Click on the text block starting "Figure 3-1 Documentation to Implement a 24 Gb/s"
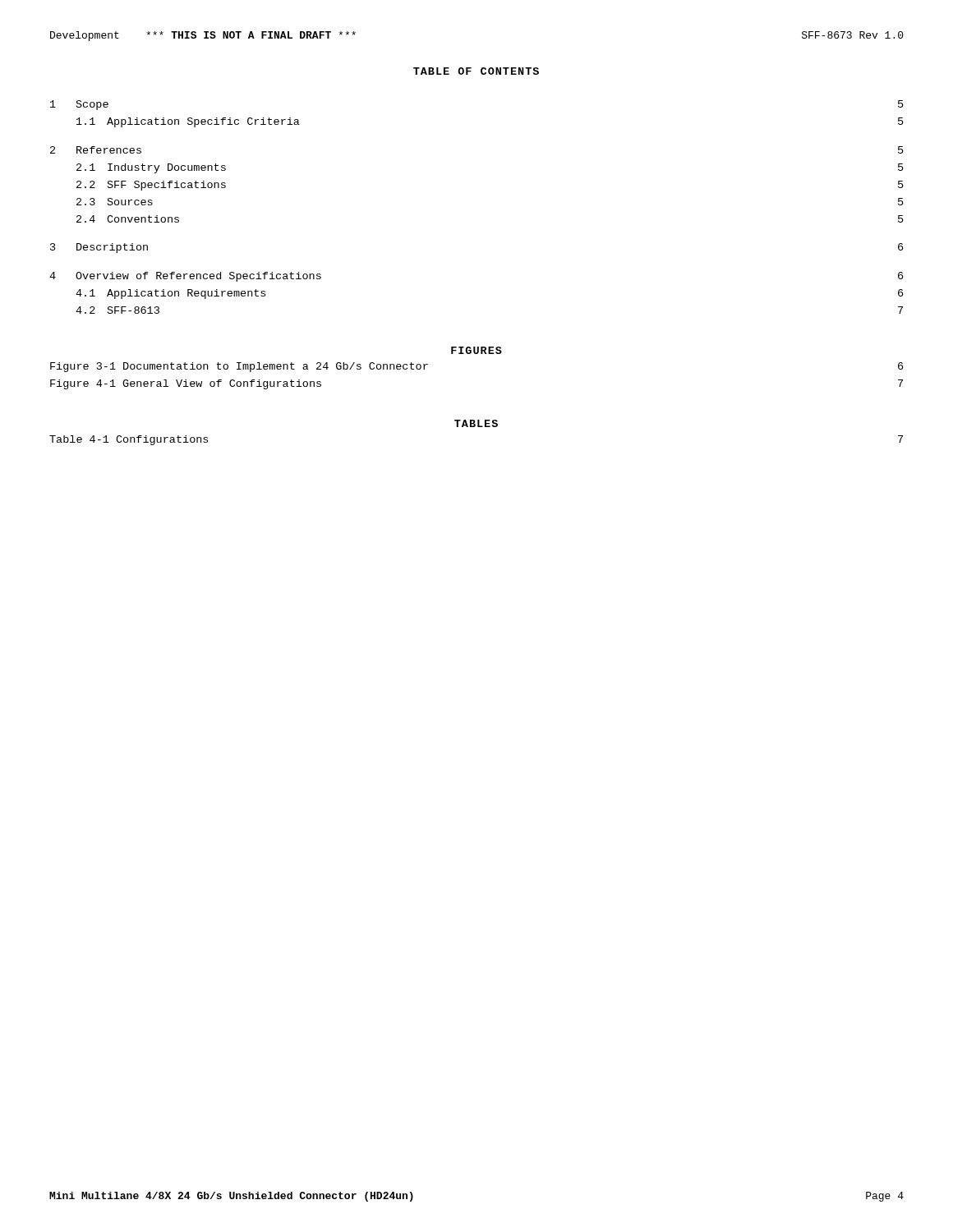This screenshot has height=1232, width=953. click(x=239, y=367)
